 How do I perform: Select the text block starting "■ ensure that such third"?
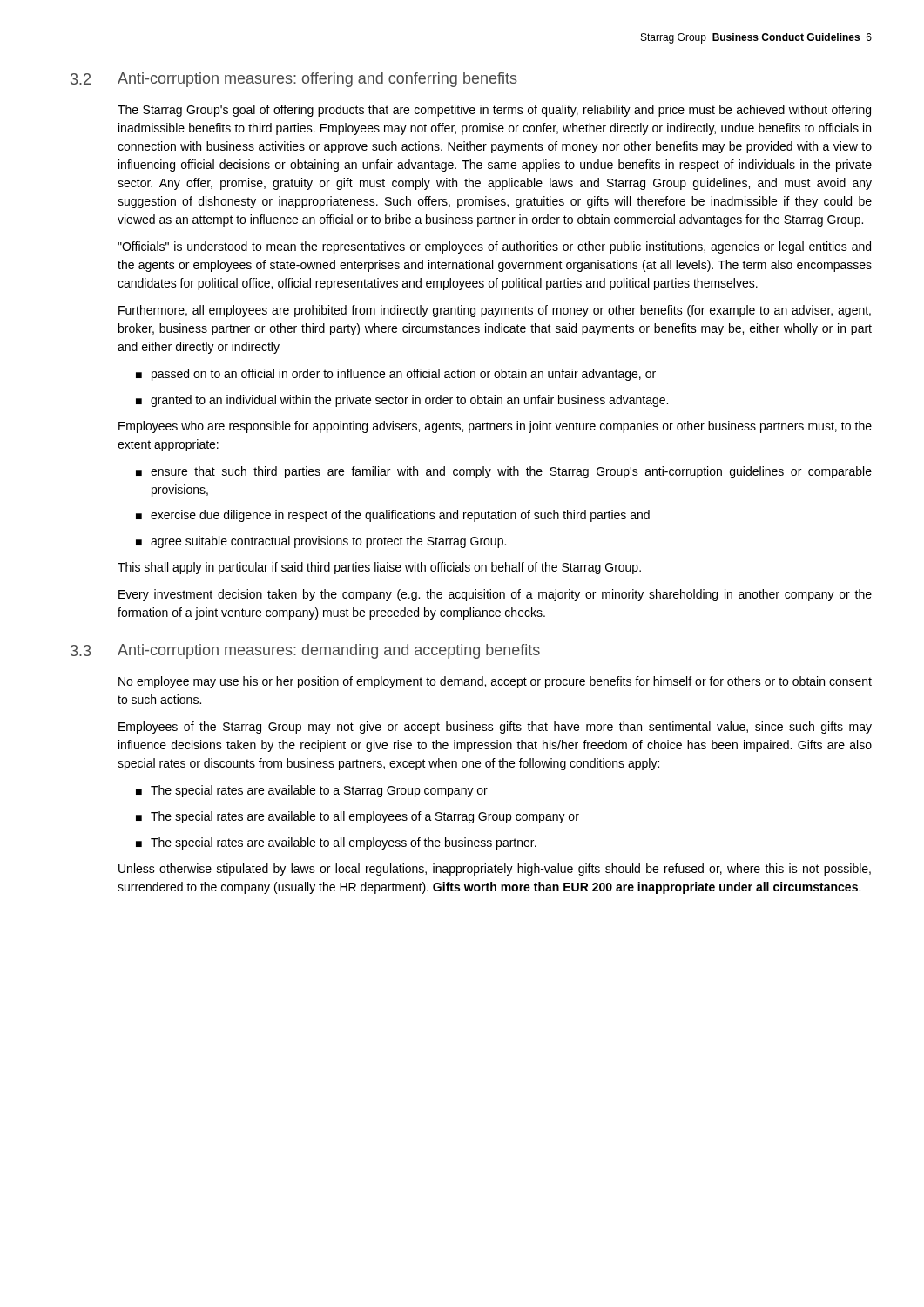tap(503, 481)
